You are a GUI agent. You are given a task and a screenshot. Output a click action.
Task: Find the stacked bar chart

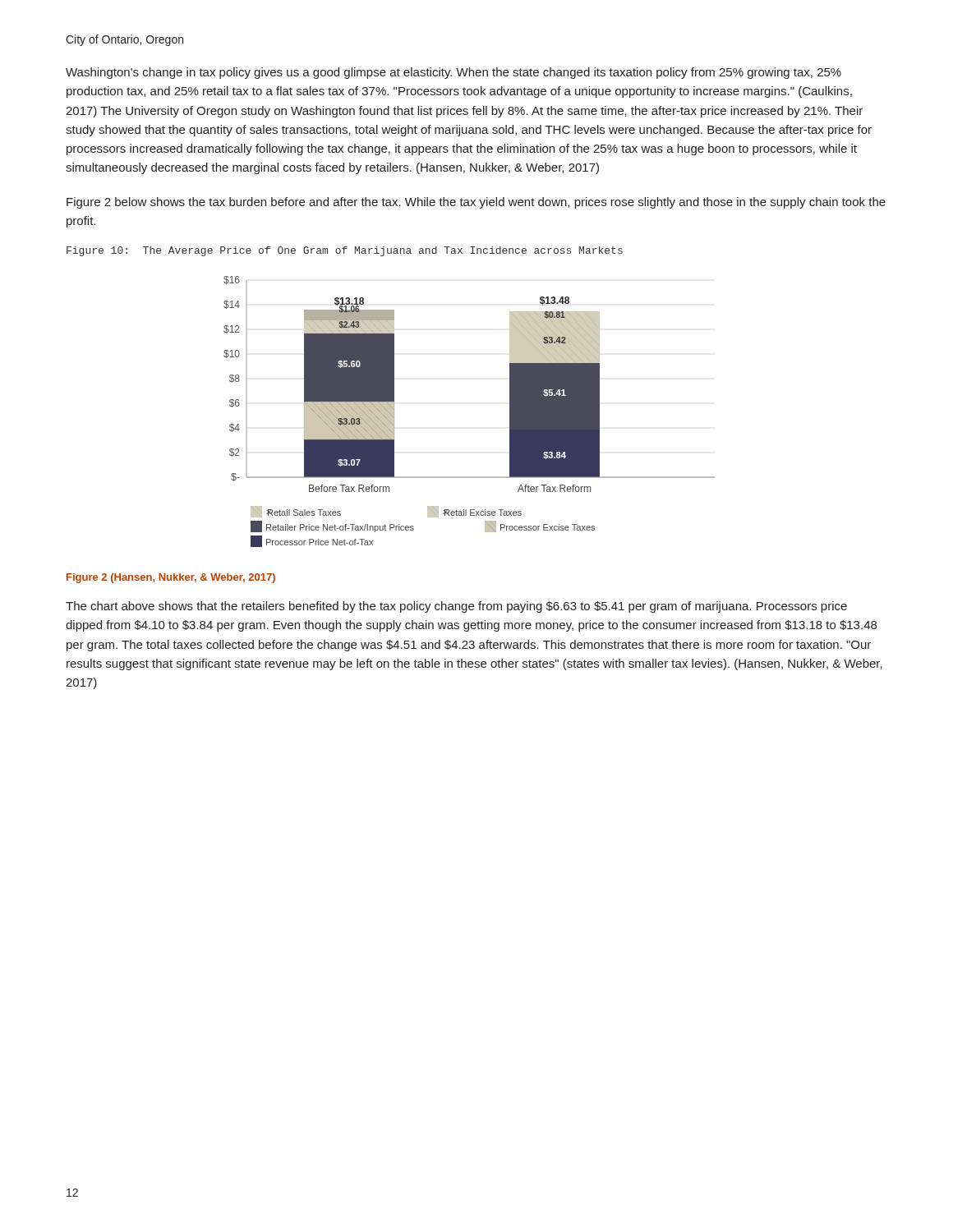[x=476, y=416]
